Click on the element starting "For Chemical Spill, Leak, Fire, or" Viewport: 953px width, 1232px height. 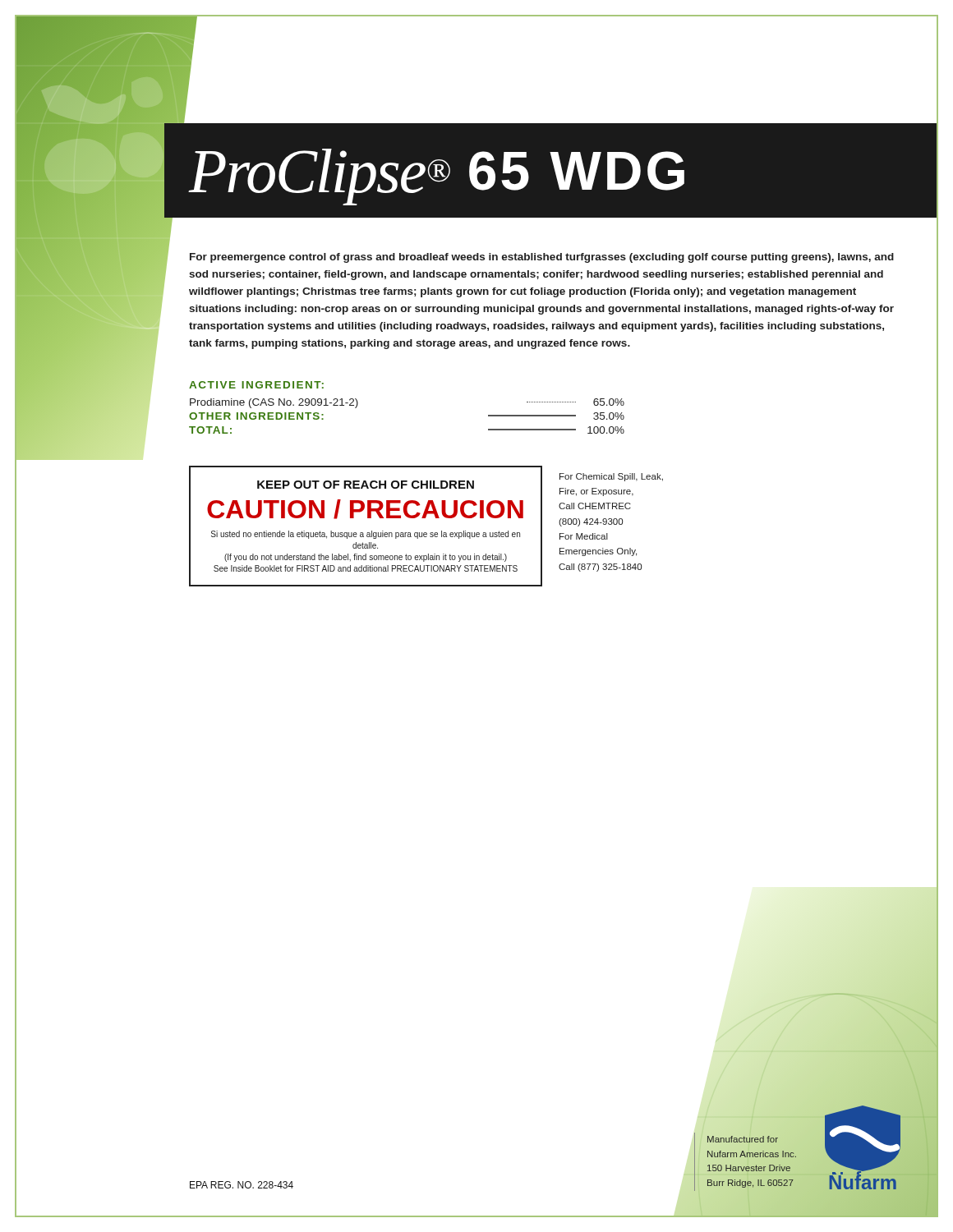point(611,521)
